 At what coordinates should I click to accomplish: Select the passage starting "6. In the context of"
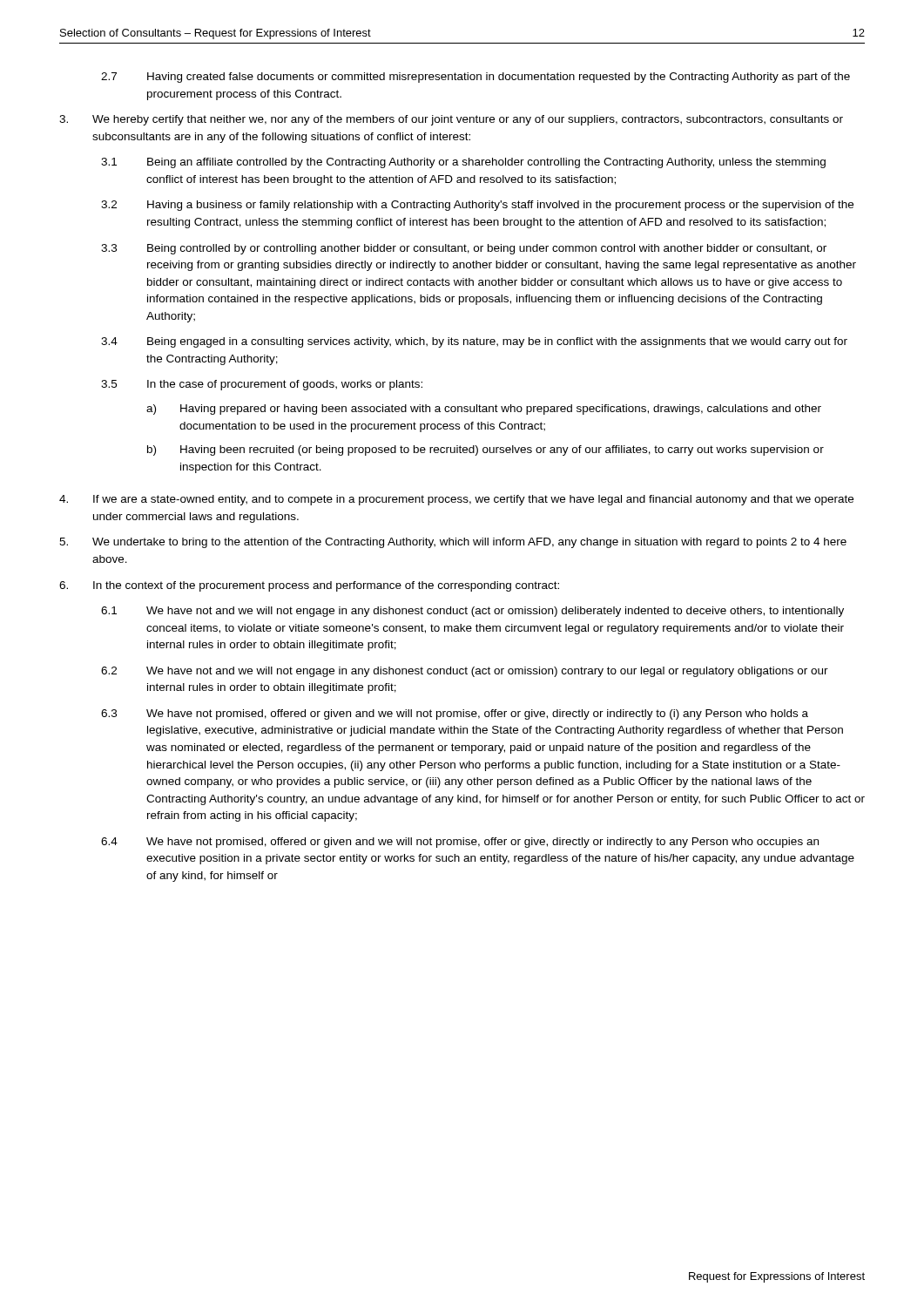click(x=462, y=585)
